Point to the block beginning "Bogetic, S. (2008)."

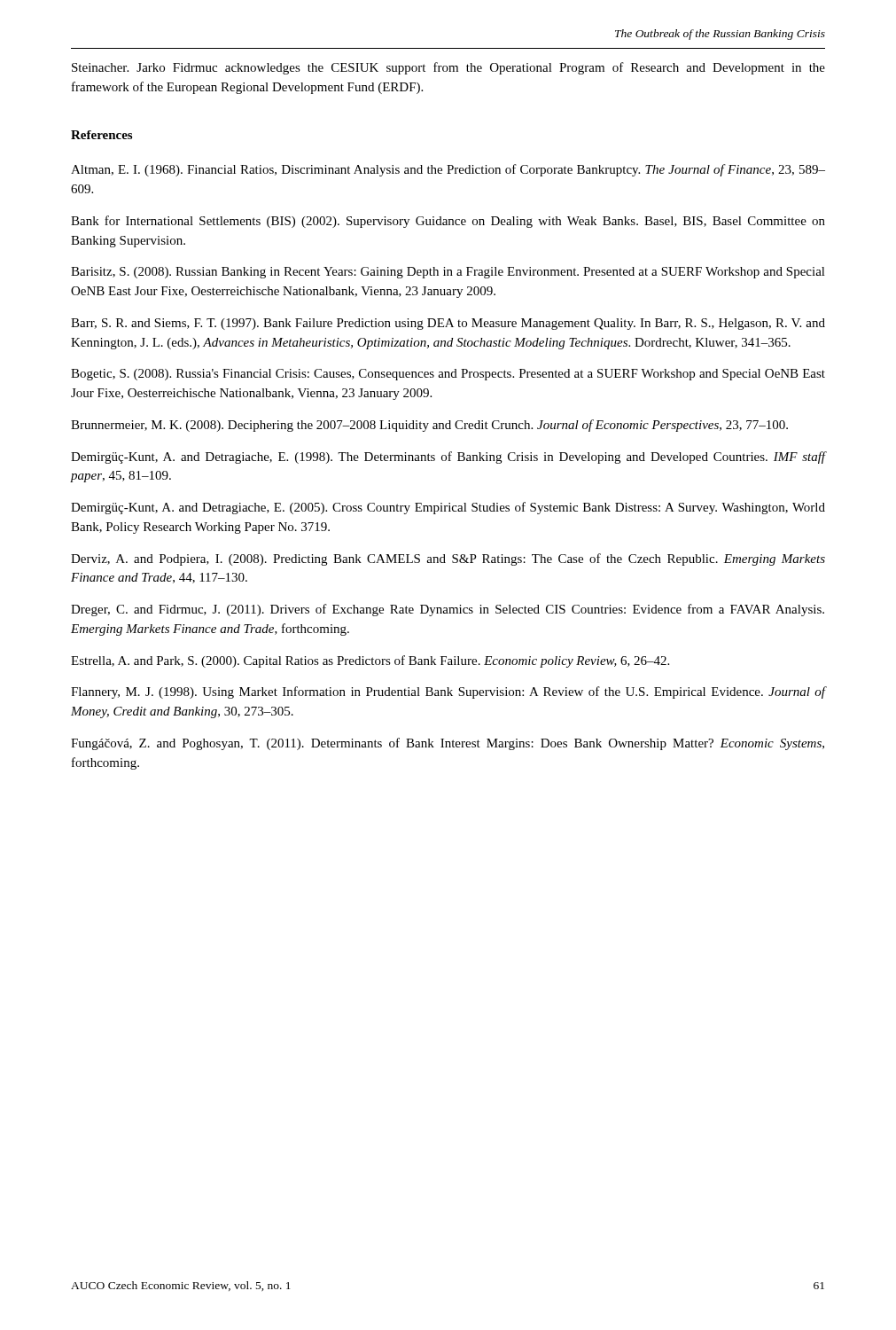(x=448, y=383)
